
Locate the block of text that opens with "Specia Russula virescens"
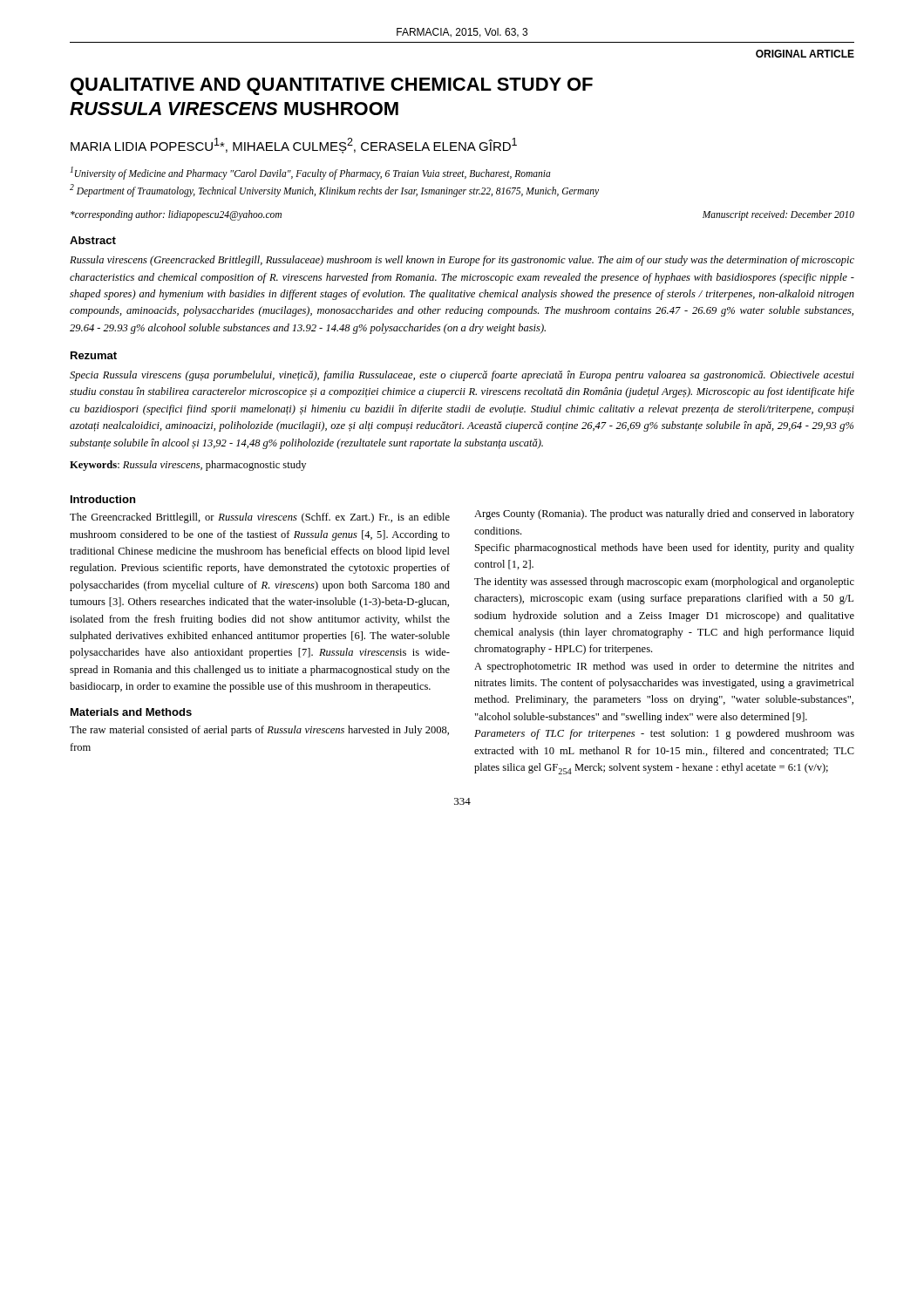point(462,409)
